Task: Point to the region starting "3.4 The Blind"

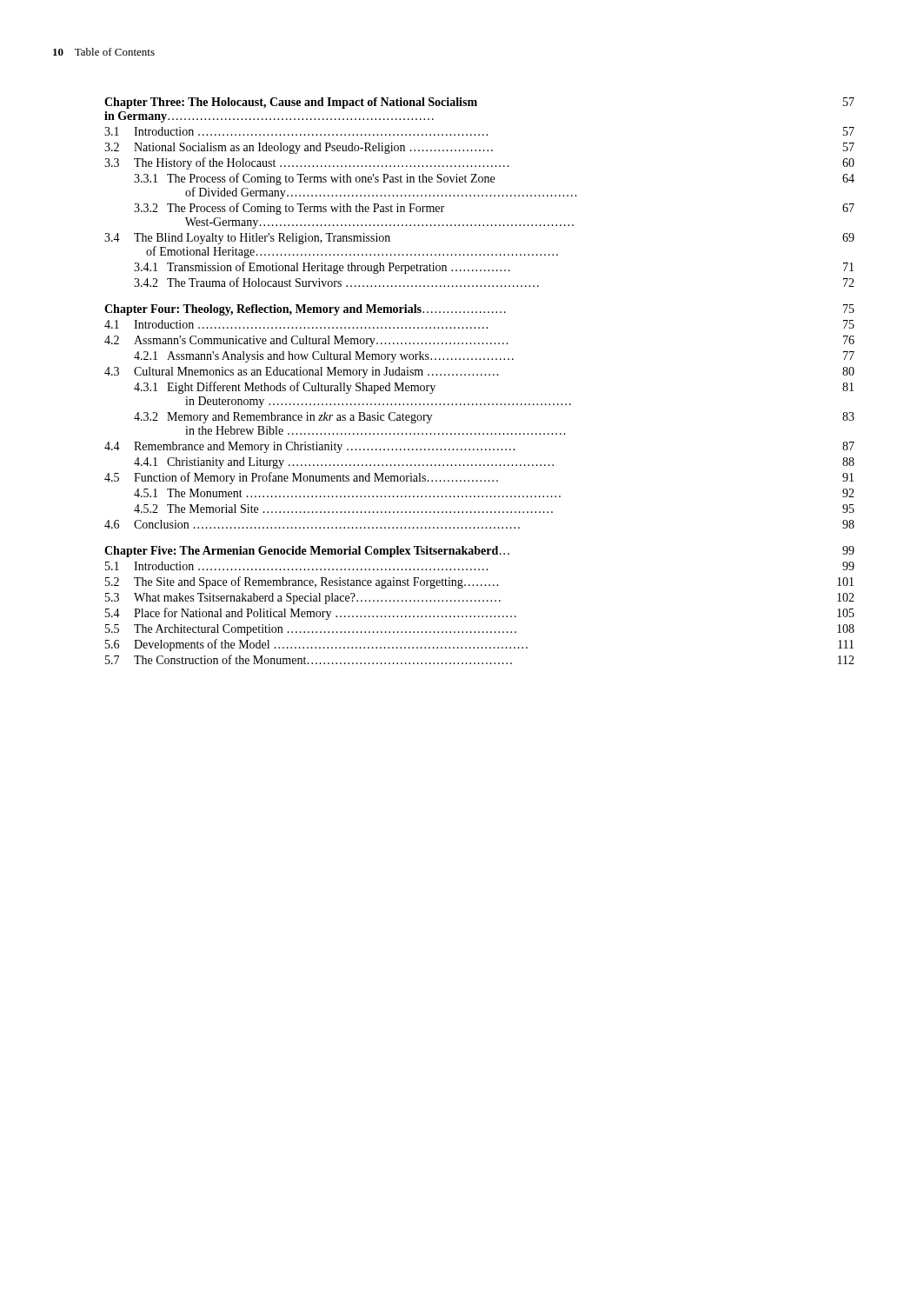Action: (x=479, y=245)
